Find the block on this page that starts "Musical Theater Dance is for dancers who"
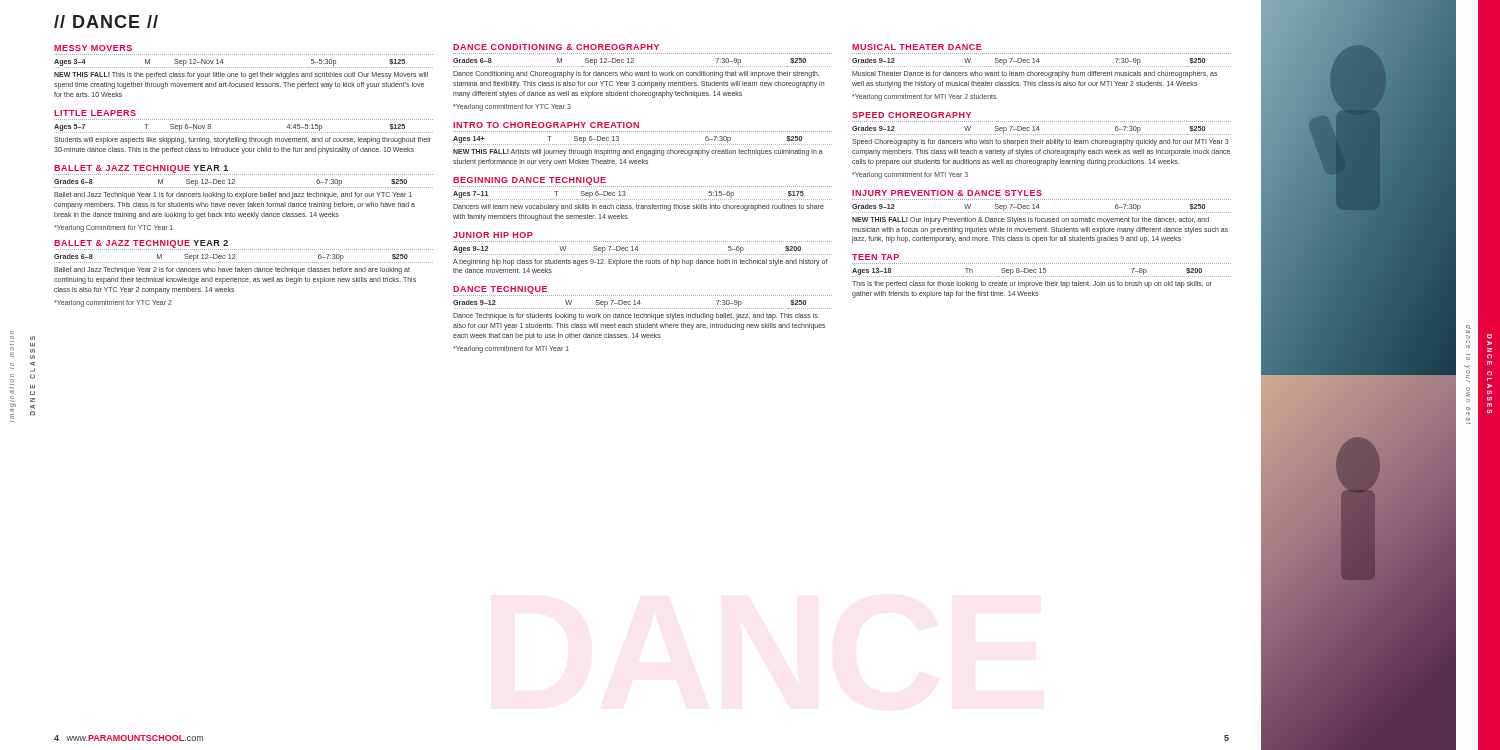 point(1035,78)
